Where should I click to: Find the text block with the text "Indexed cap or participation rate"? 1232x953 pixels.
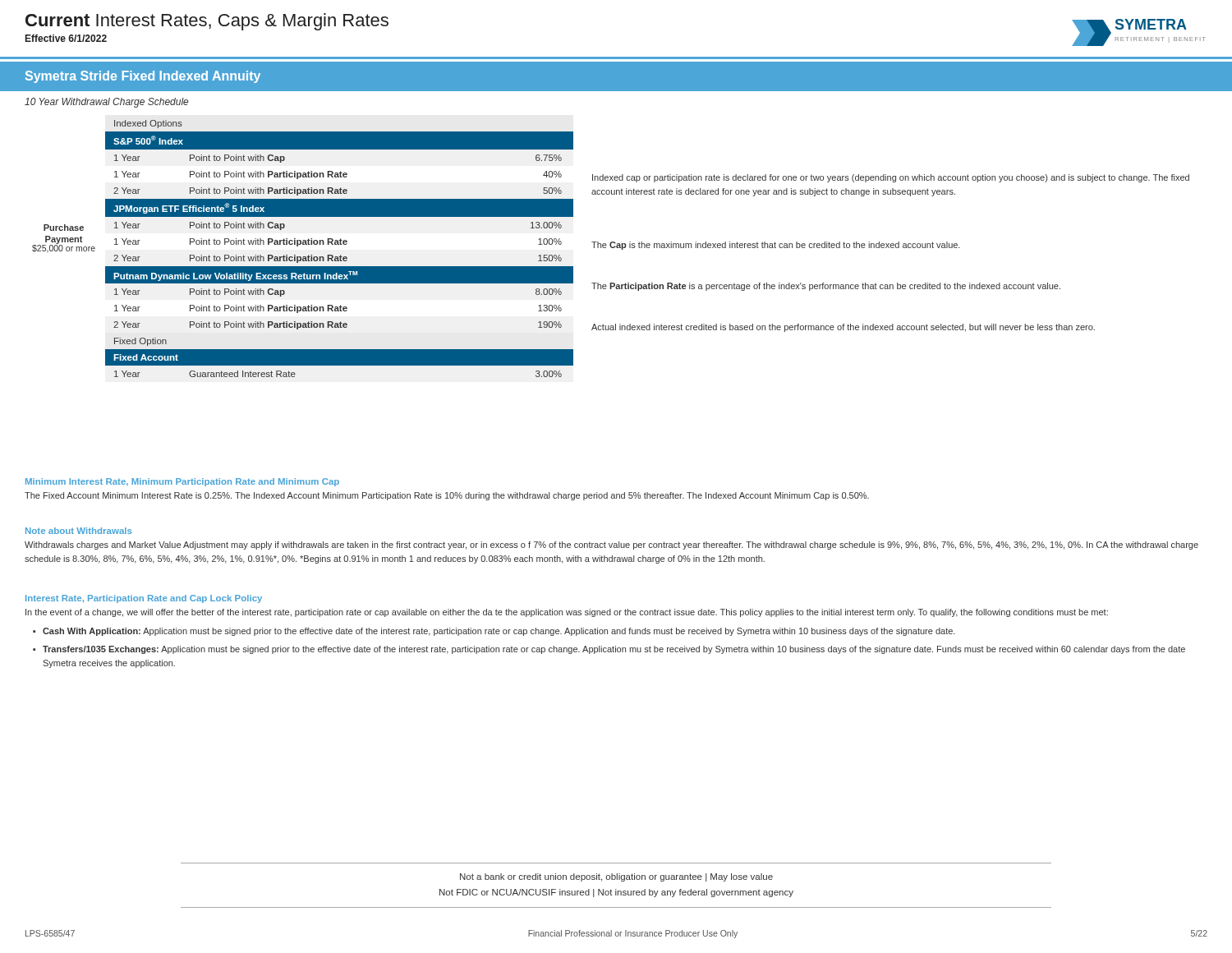pyautogui.click(x=891, y=184)
